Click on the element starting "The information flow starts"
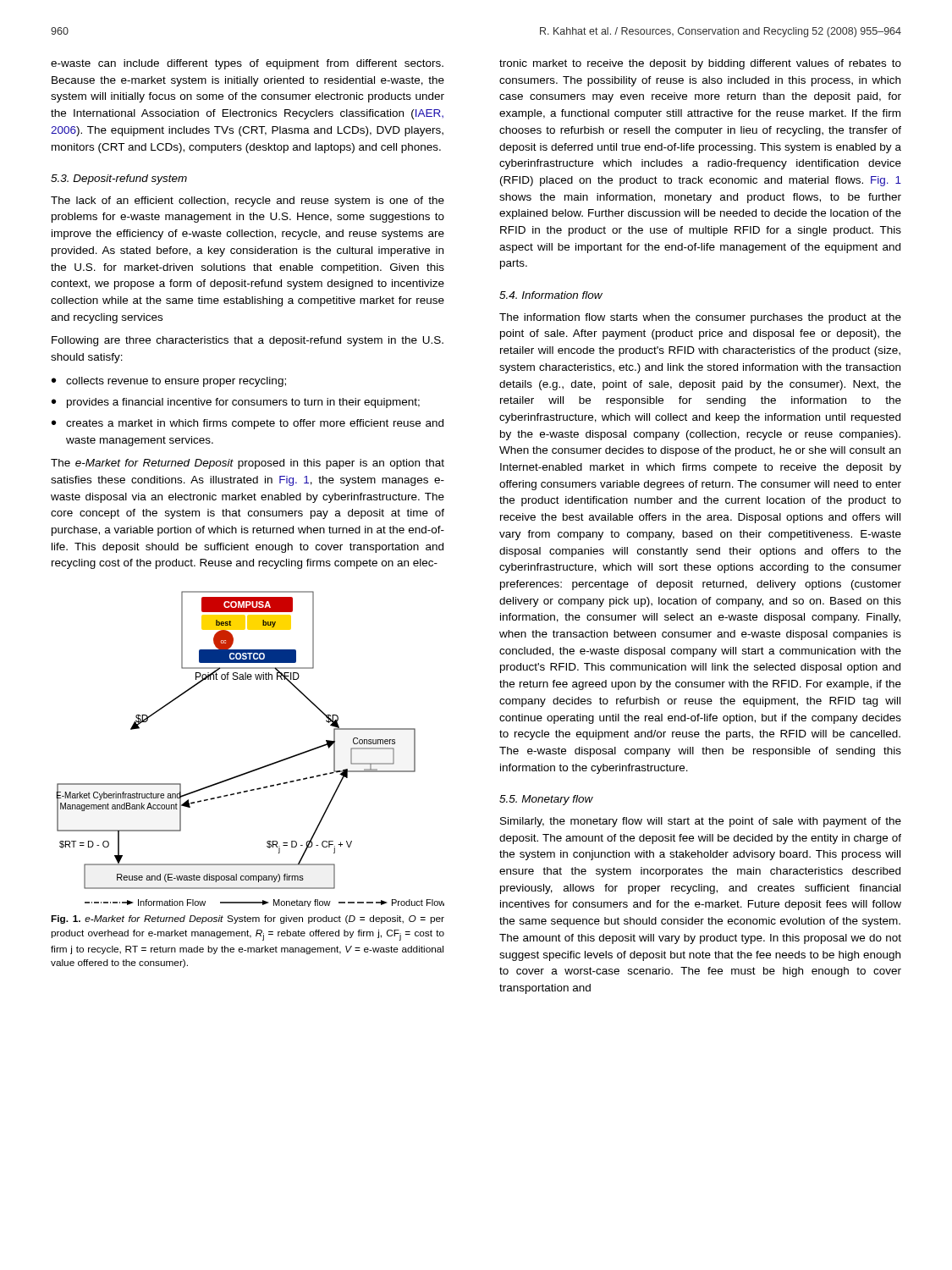 click(700, 542)
